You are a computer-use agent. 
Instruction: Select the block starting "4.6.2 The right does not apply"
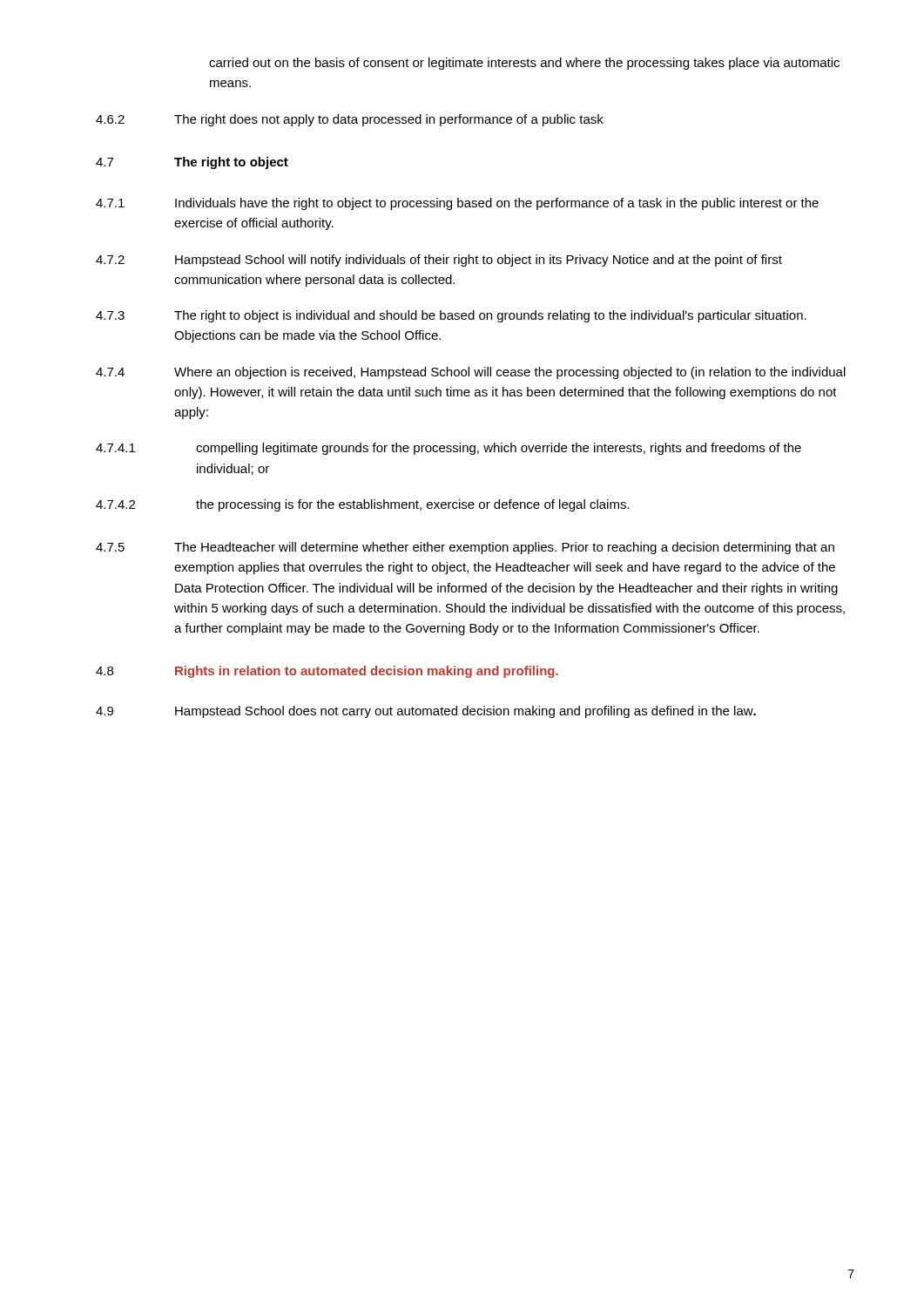(x=475, y=119)
